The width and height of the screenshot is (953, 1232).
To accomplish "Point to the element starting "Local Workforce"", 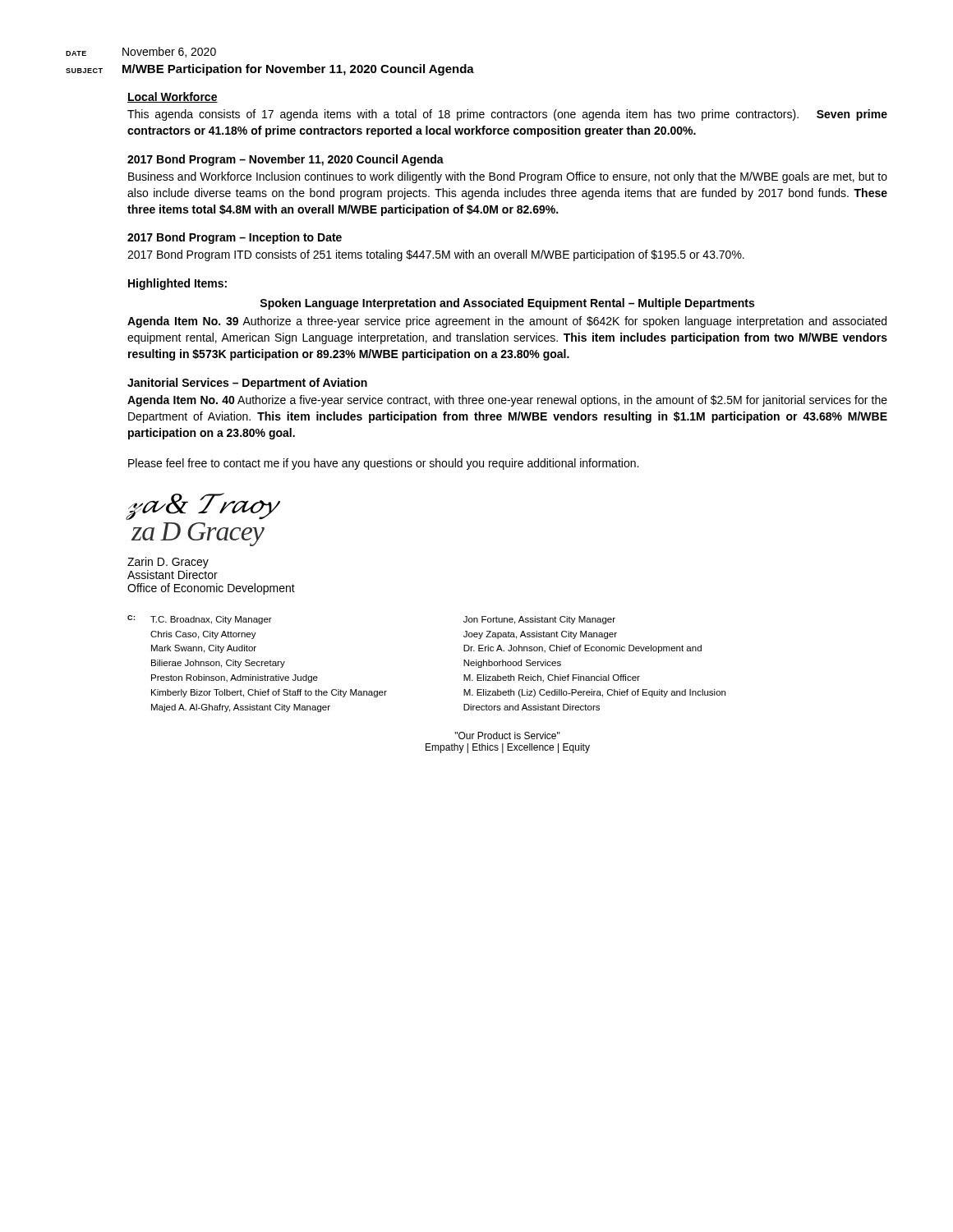I will 172,97.
